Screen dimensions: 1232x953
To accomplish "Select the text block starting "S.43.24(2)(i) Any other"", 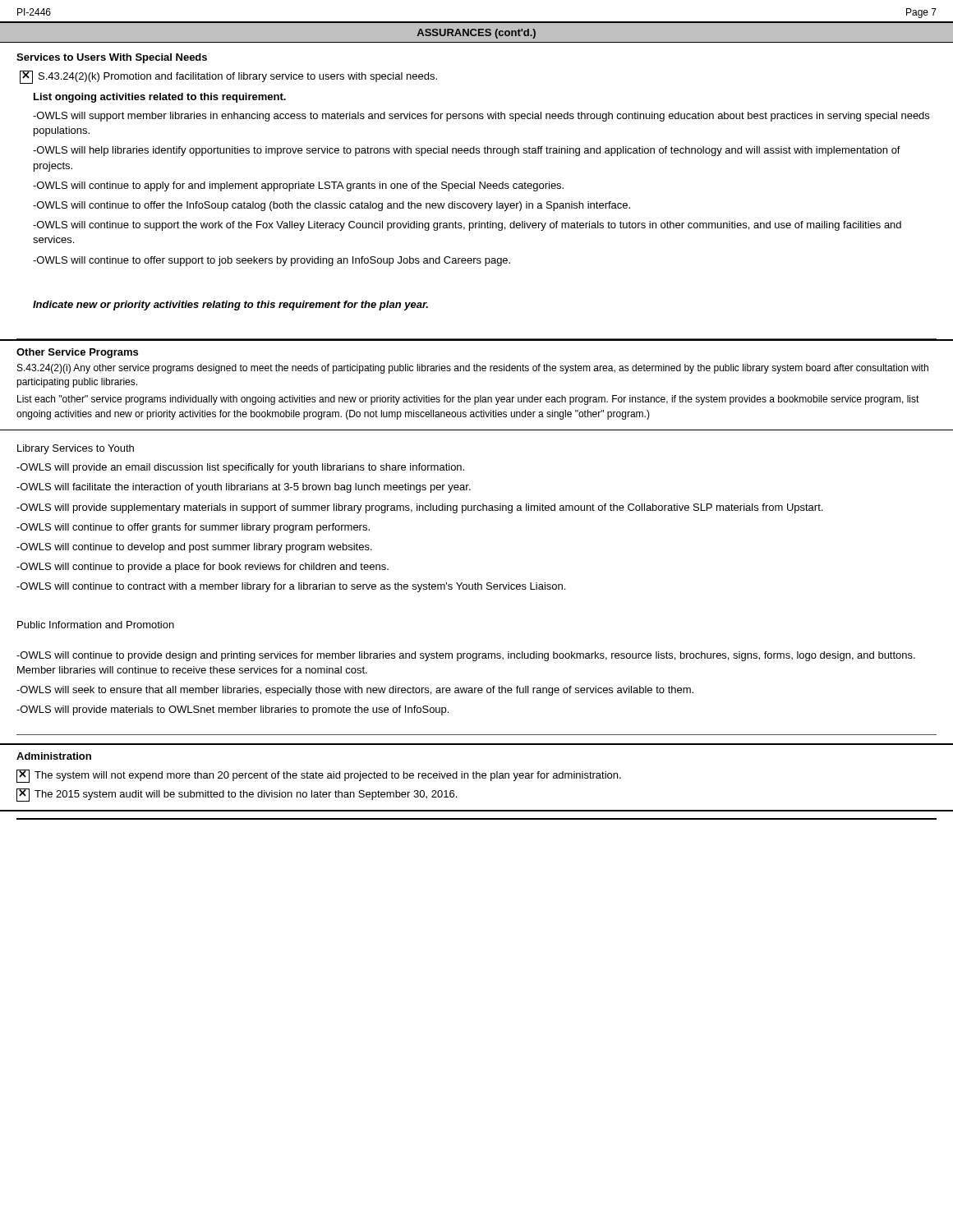I will click(473, 375).
